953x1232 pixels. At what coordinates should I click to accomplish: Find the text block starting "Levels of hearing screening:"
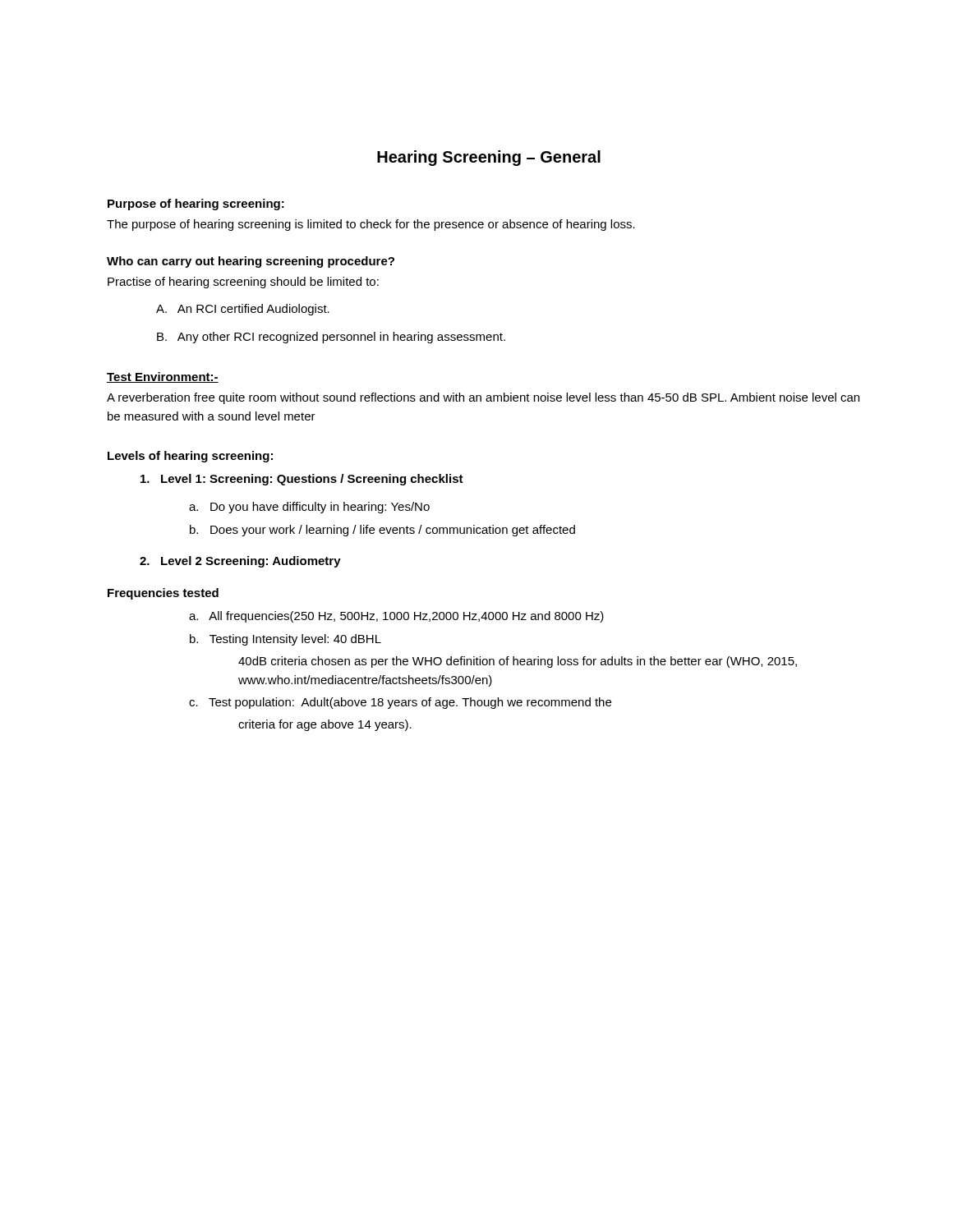point(190,455)
